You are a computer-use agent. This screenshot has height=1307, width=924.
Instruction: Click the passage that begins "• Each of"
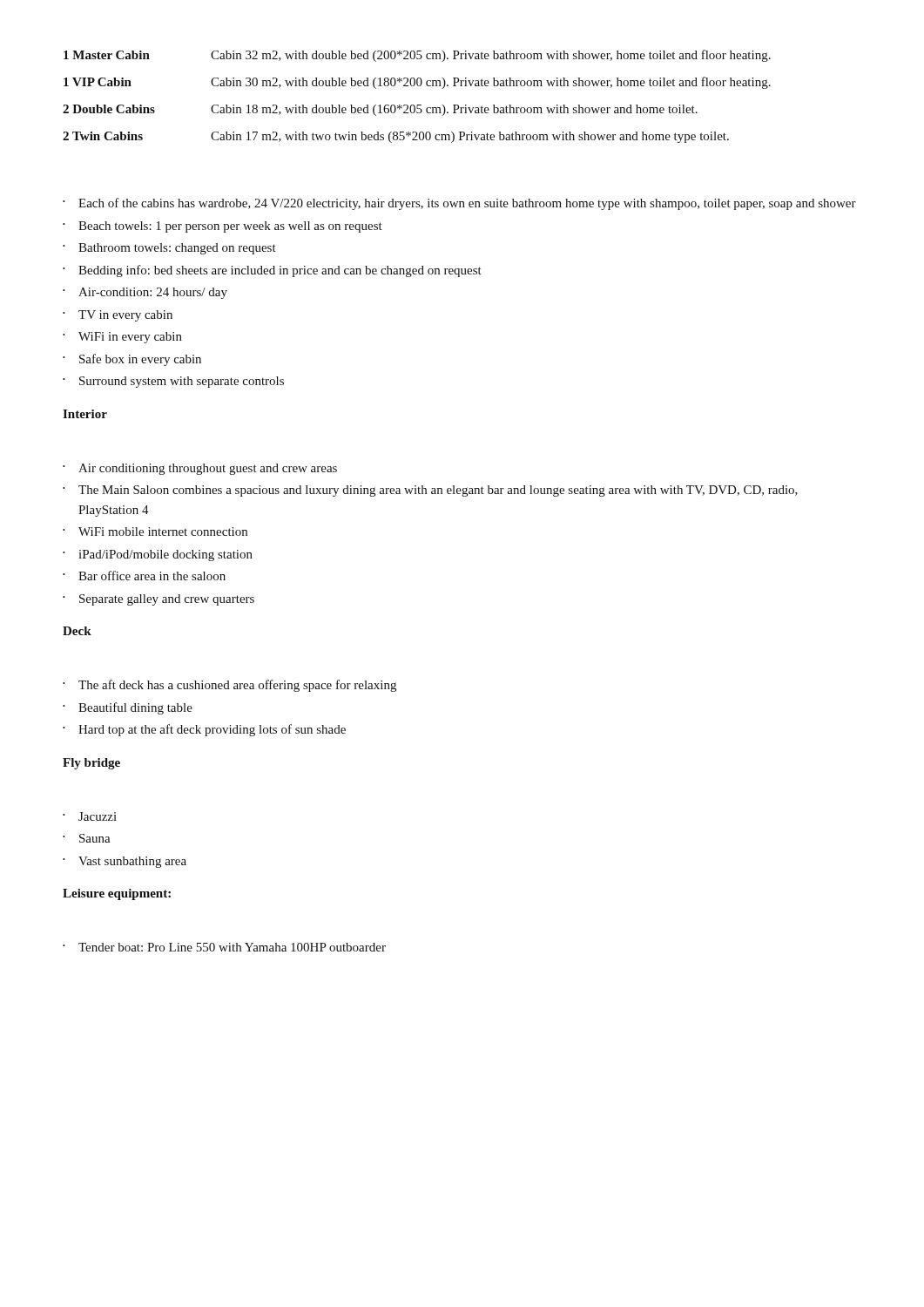[x=459, y=203]
